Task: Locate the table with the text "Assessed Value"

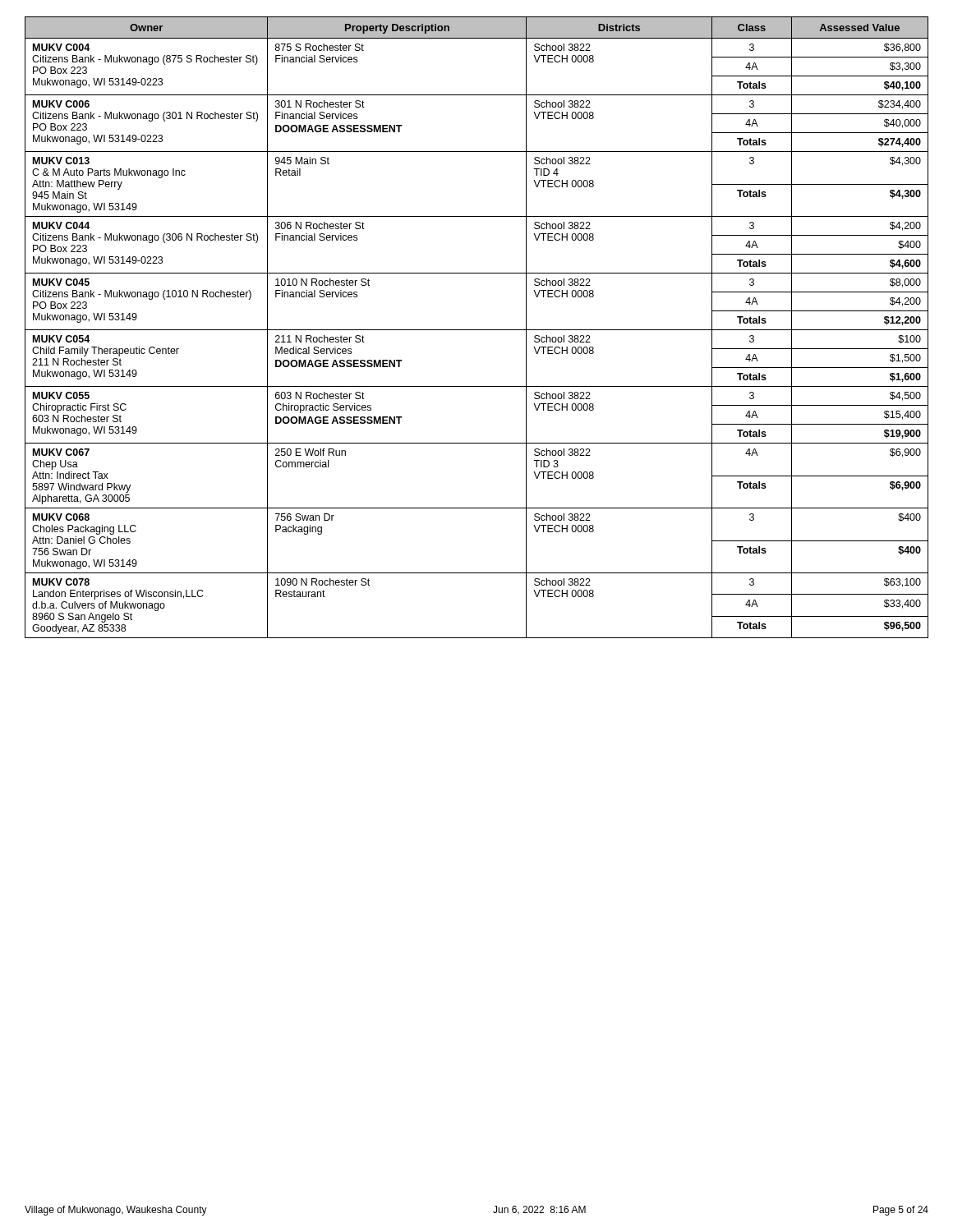Action: click(x=476, y=327)
